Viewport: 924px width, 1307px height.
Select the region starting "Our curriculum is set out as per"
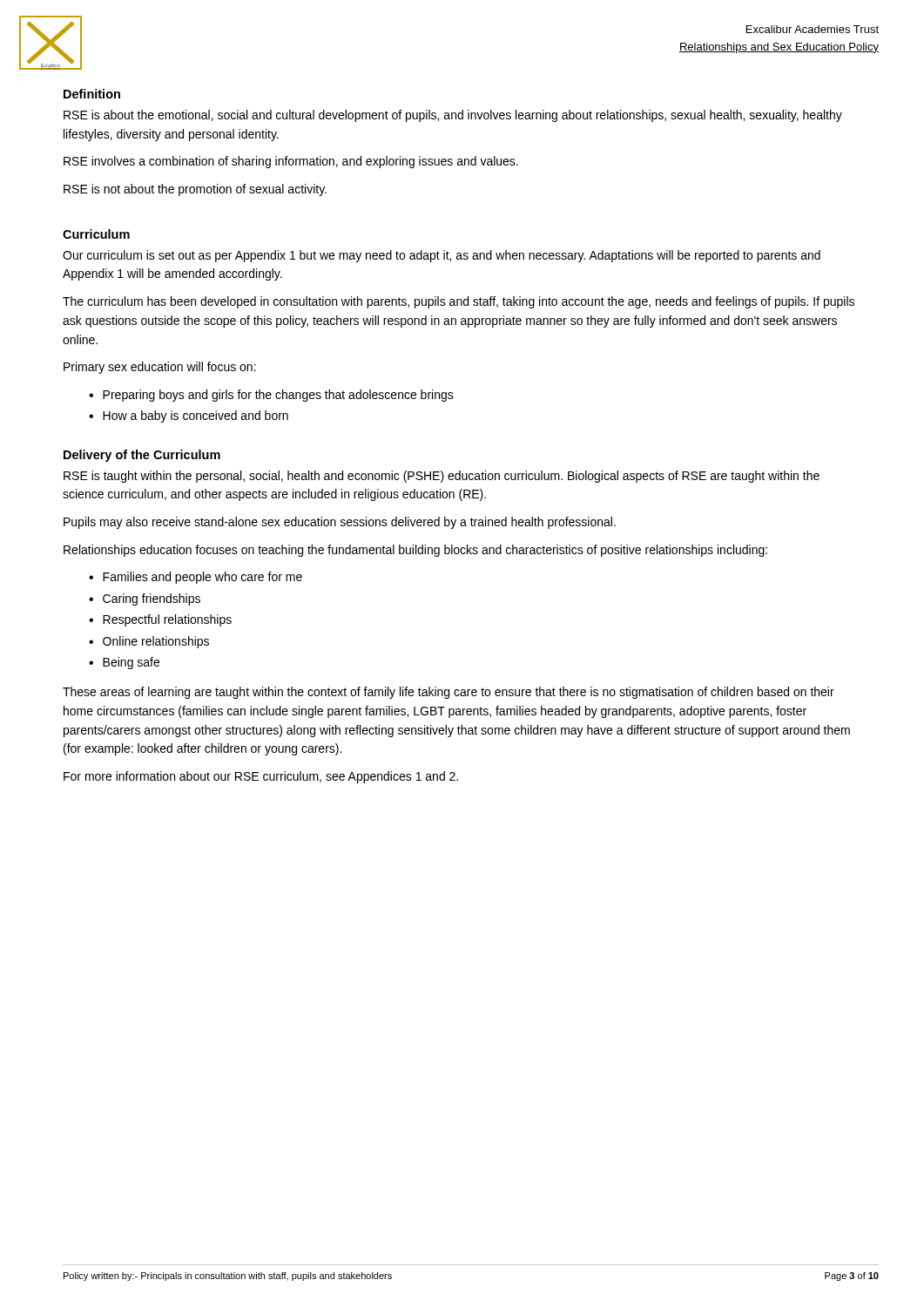click(442, 265)
